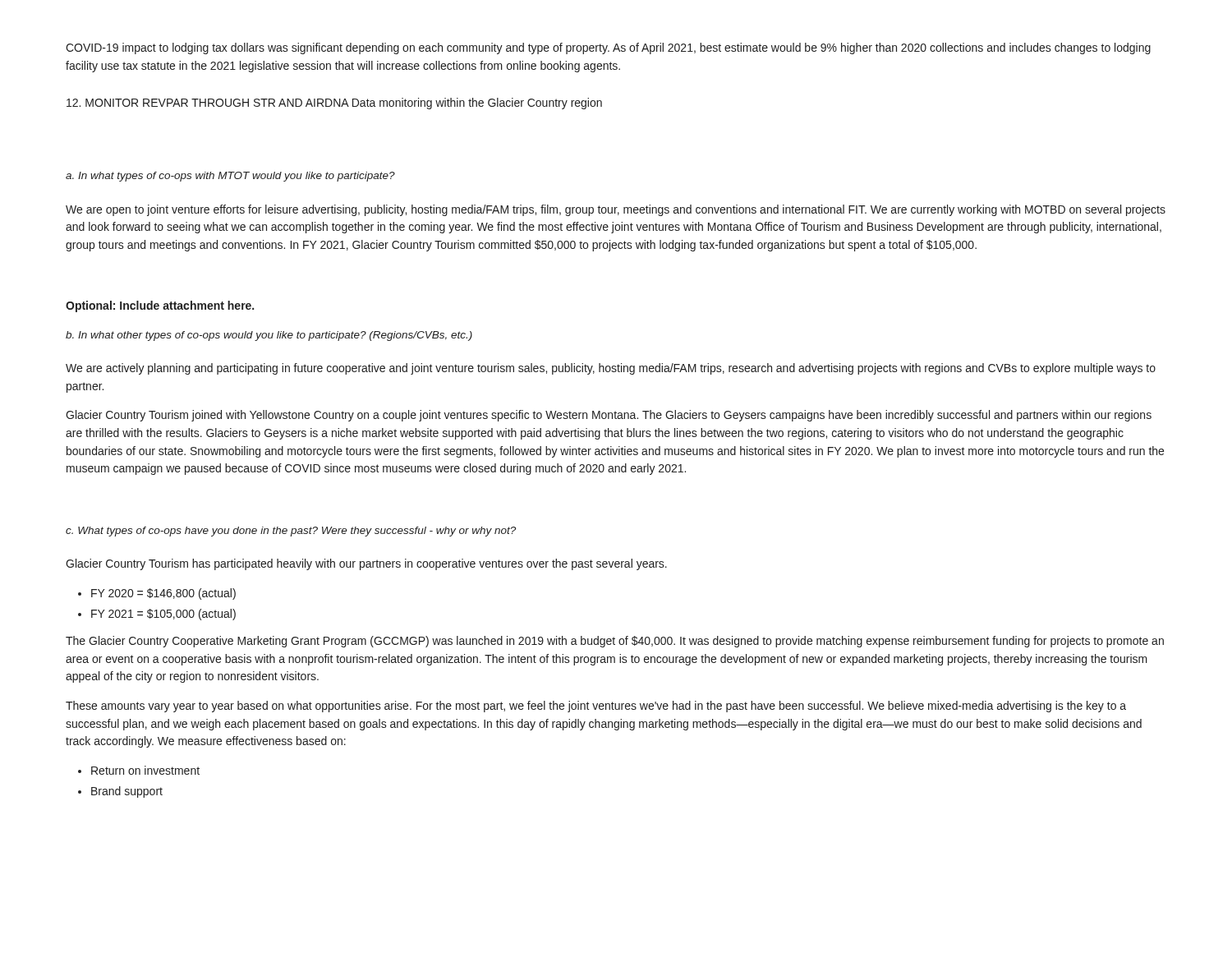Screen dimensions: 953x1232
Task: Select the text block with the text "Glacier Country Tourism joined with Yellowstone Country on"
Action: 615,442
